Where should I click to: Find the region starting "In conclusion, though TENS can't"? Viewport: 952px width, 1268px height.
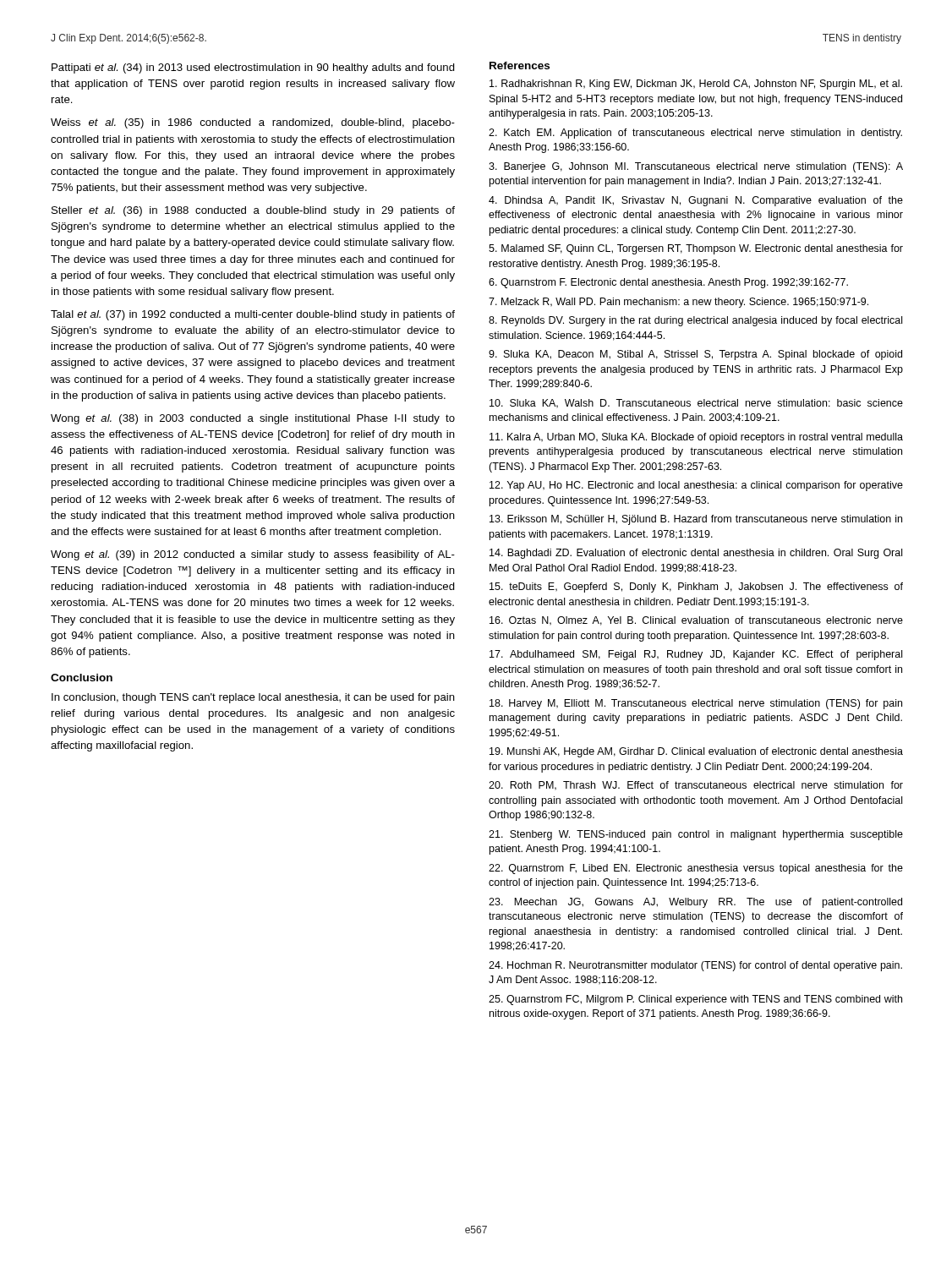pyautogui.click(x=253, y=721)
